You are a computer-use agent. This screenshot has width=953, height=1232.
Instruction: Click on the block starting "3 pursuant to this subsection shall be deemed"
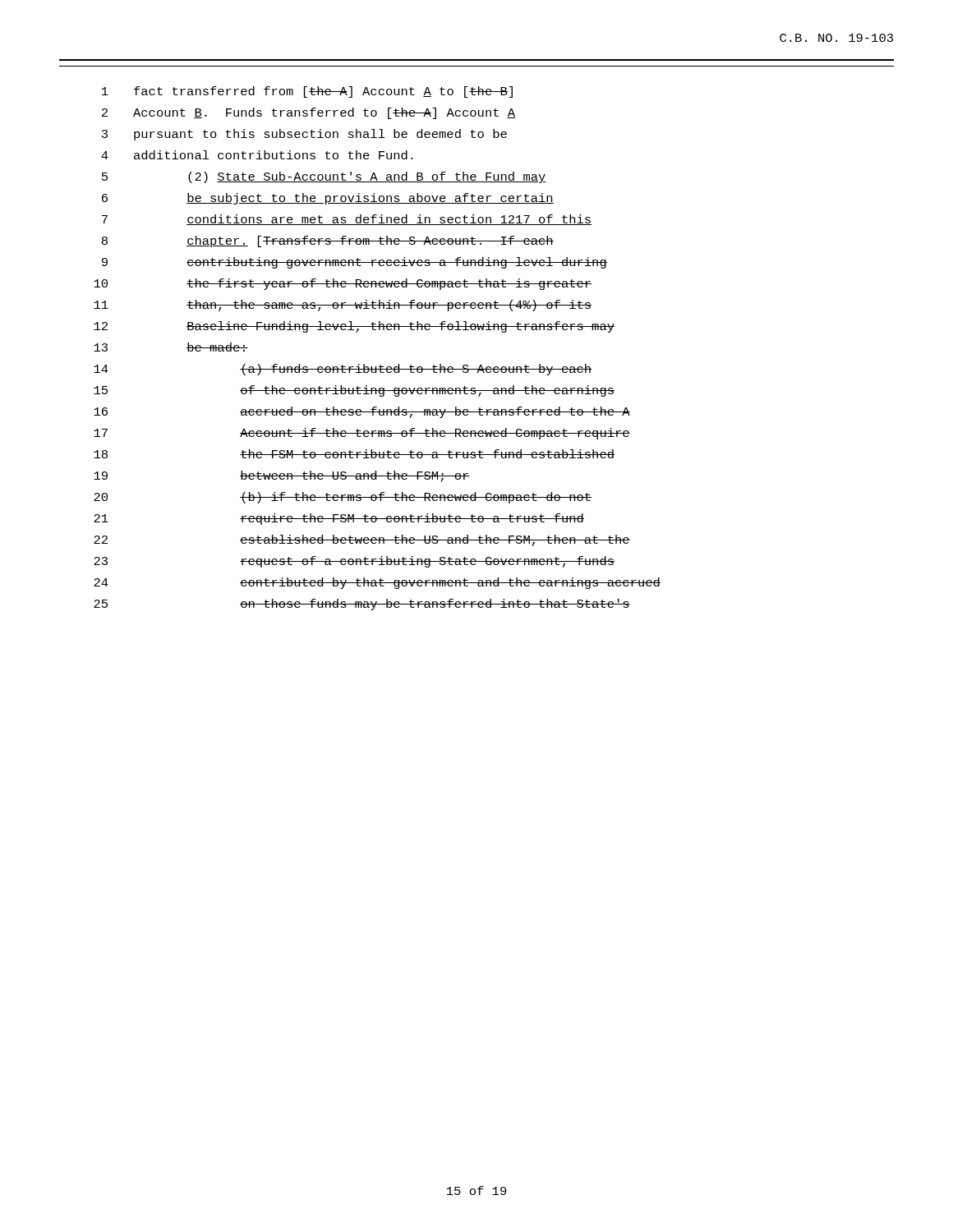tap(476, 135)
